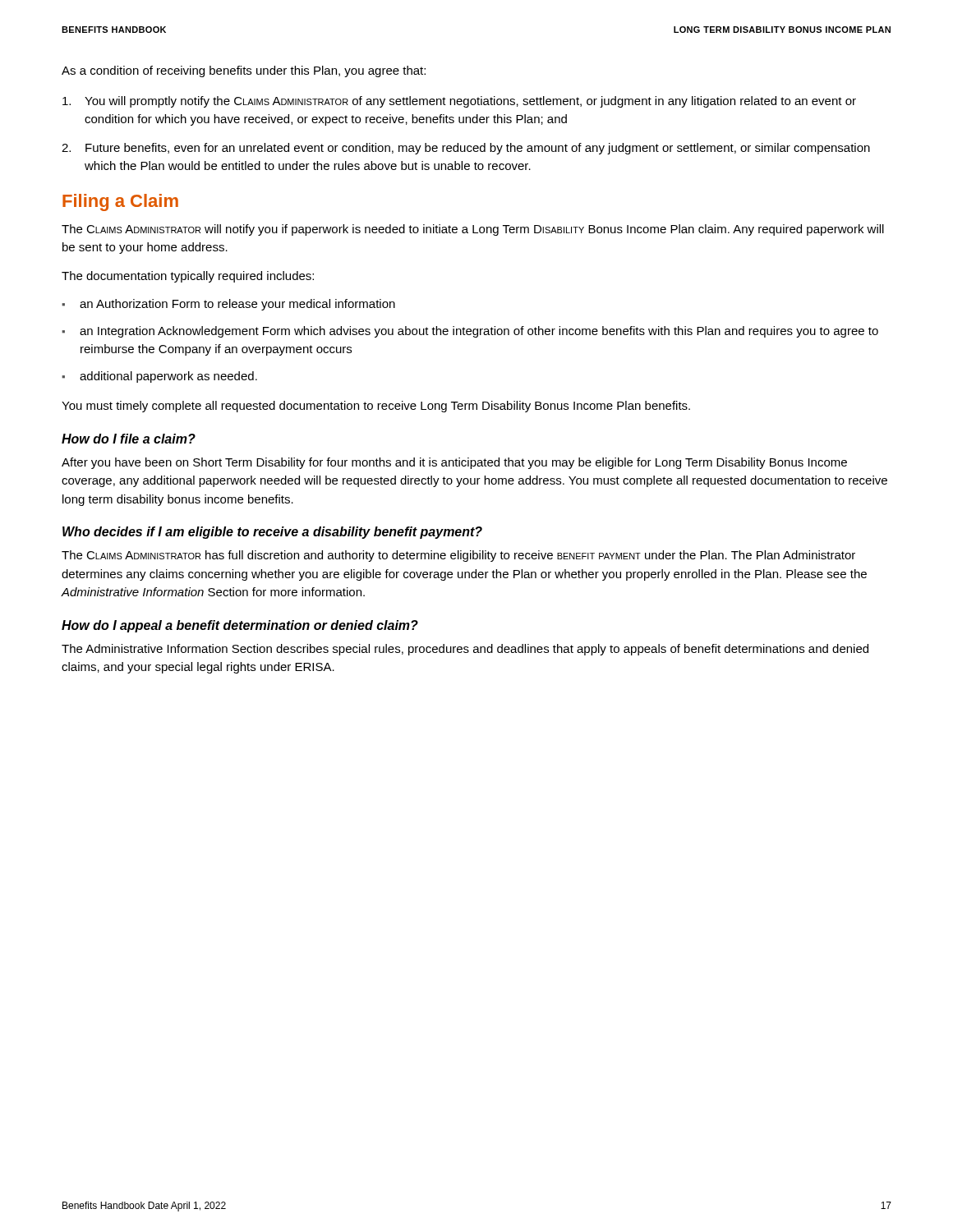Find the list item that reads "You will promptly notify the Claims"
953x1232 pixels.
(476, 110)
